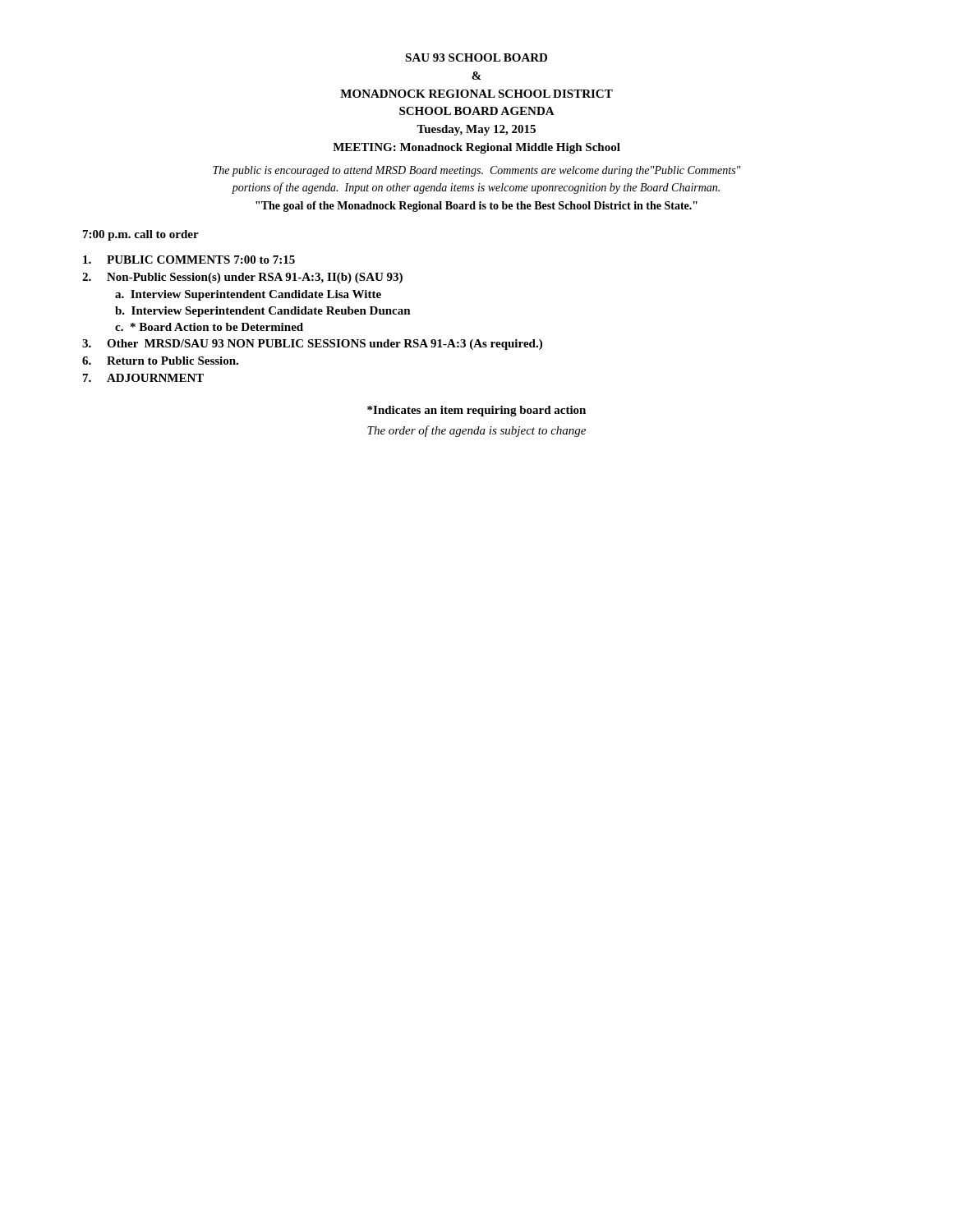Select the list item that reads "7. ADJOURNMENT"
Viewport: 953px width, 1232px height.
[x=143, y=378]
